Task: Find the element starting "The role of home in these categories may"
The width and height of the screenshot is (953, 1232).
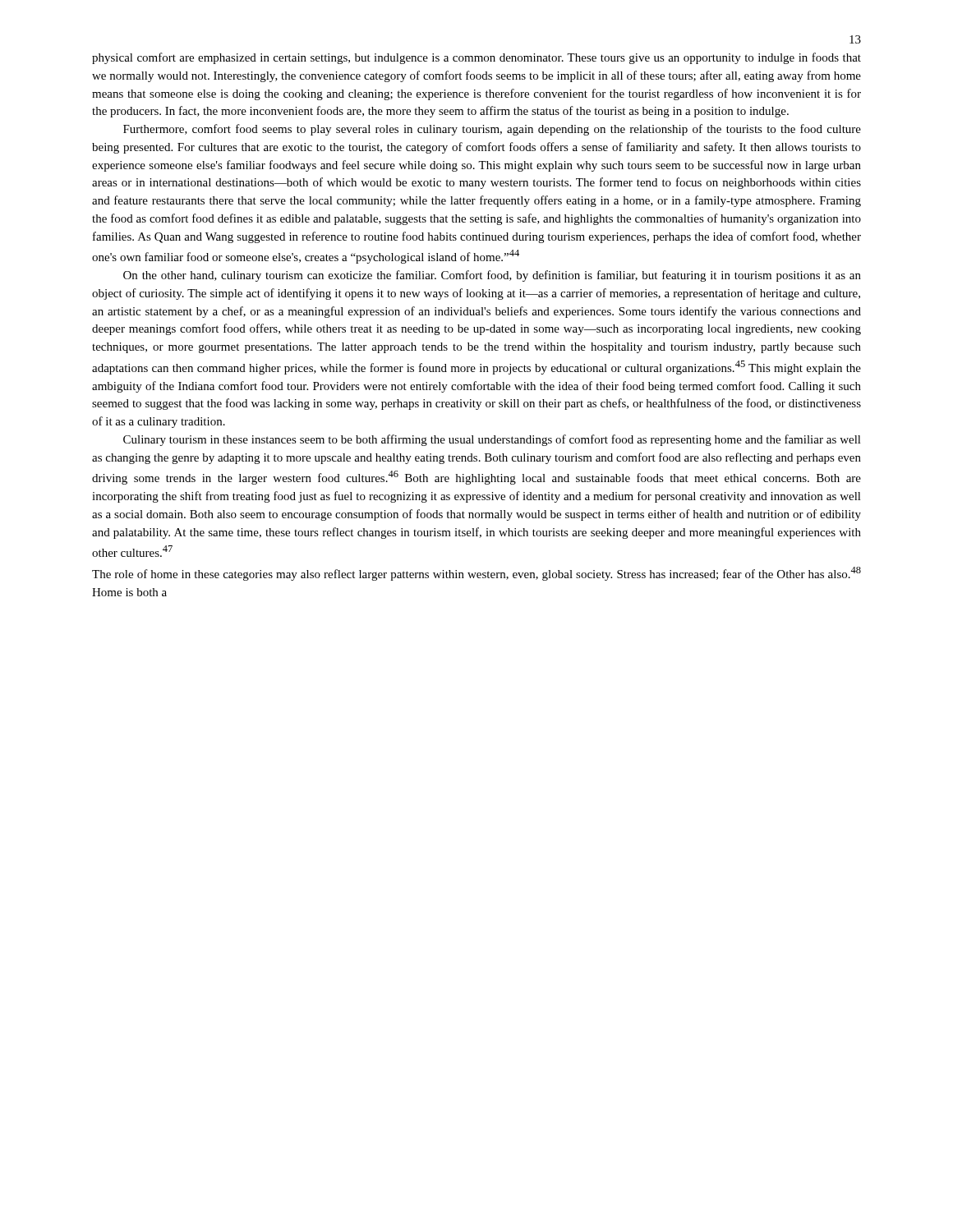Action: point(476,581)
